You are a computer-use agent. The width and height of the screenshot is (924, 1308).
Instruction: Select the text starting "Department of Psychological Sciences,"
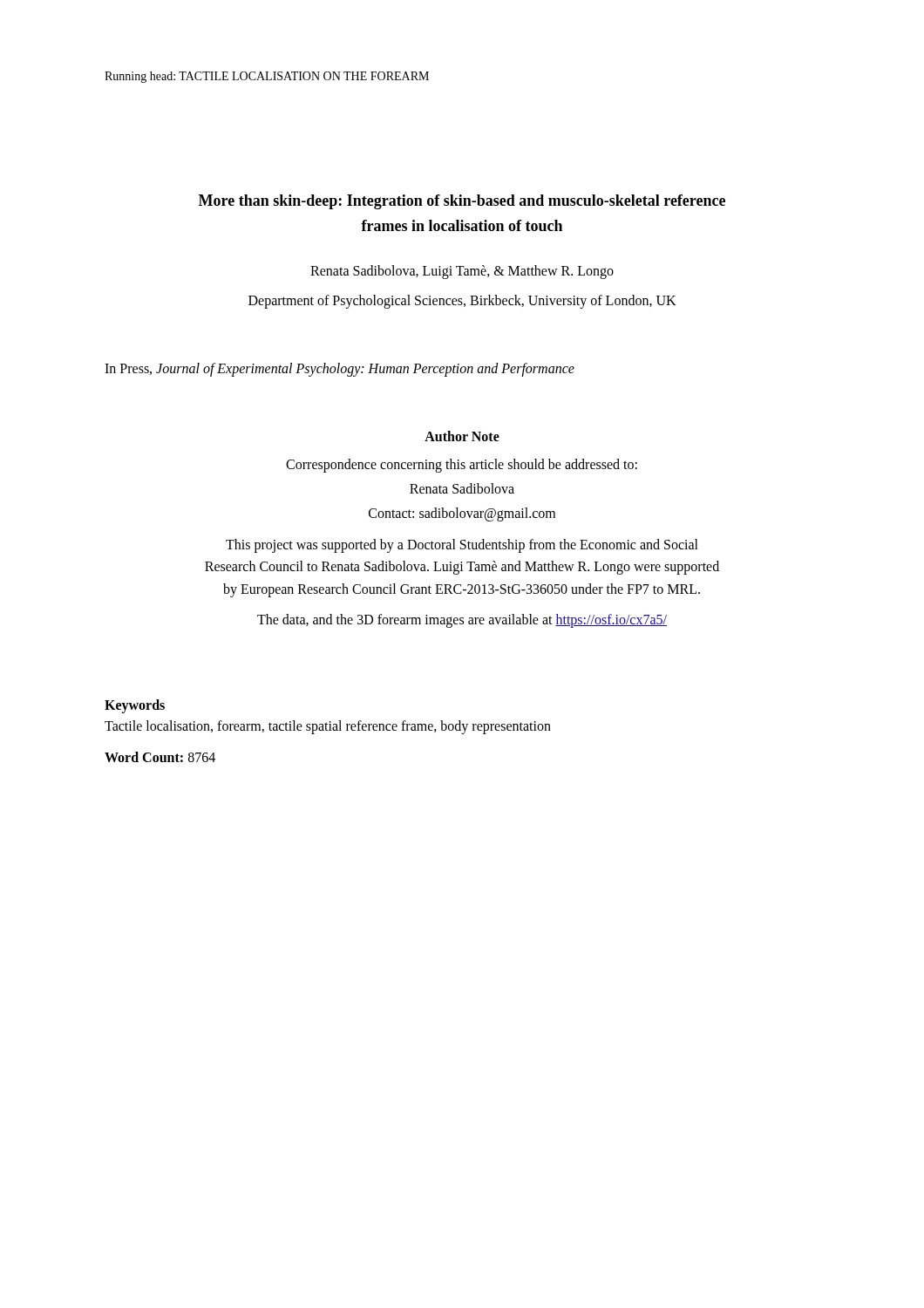[x=462, y=300]
